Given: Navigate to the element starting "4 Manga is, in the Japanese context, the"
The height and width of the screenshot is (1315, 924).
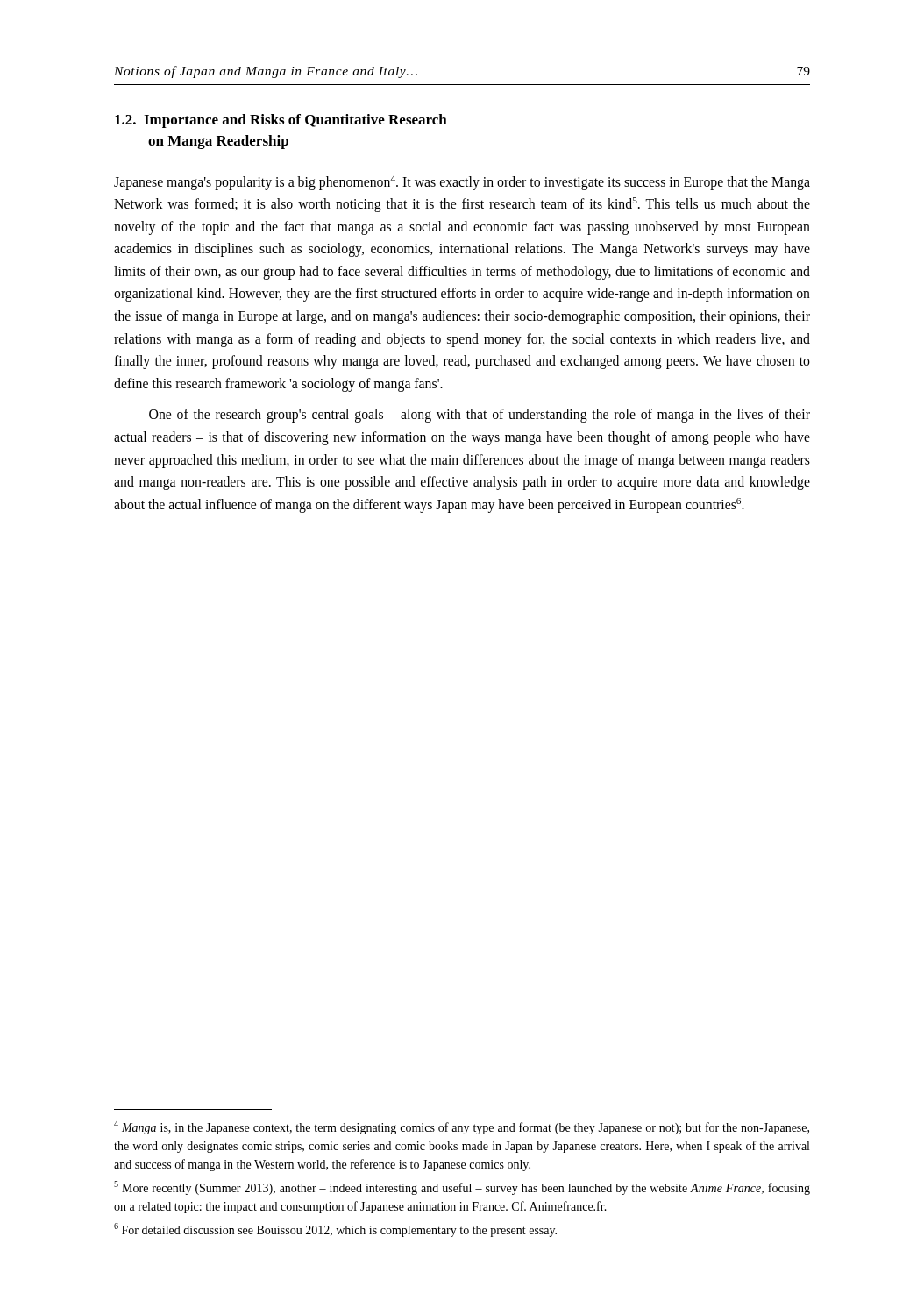Looking at the screenshot, I should pos(462,1145).
